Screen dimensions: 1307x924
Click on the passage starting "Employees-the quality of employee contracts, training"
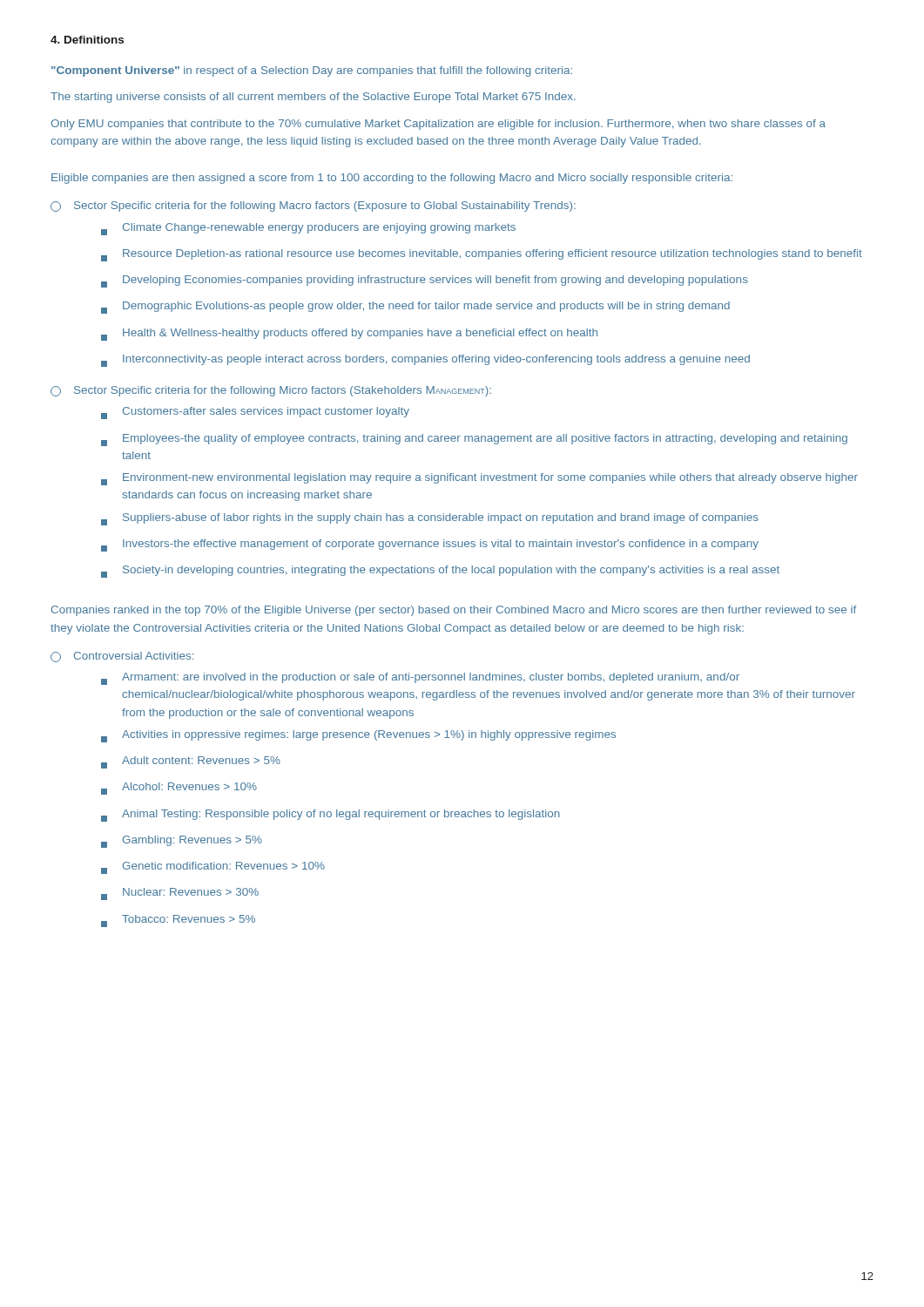[487, 447]
